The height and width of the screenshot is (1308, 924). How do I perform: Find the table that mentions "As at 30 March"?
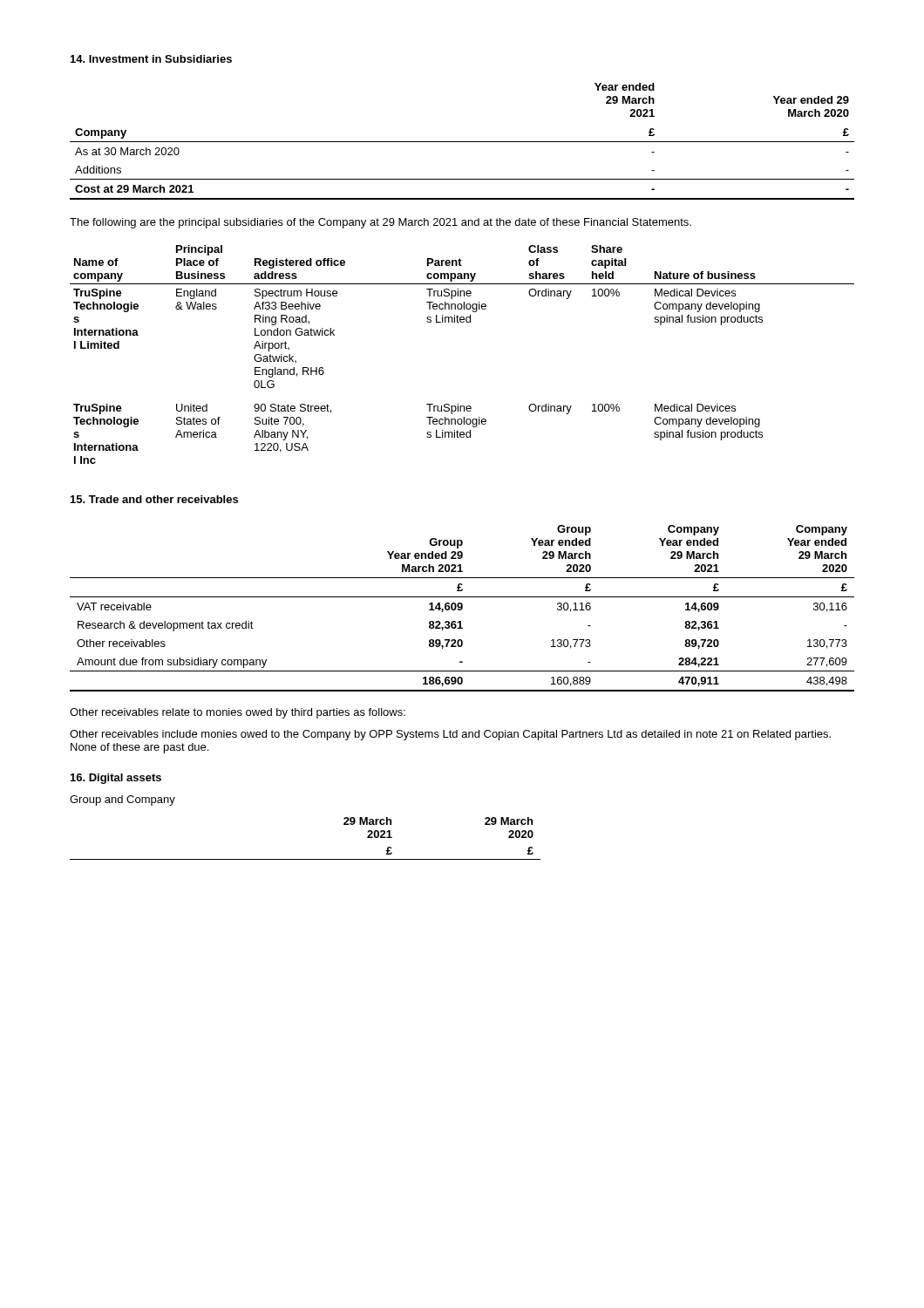click(462, 139)
